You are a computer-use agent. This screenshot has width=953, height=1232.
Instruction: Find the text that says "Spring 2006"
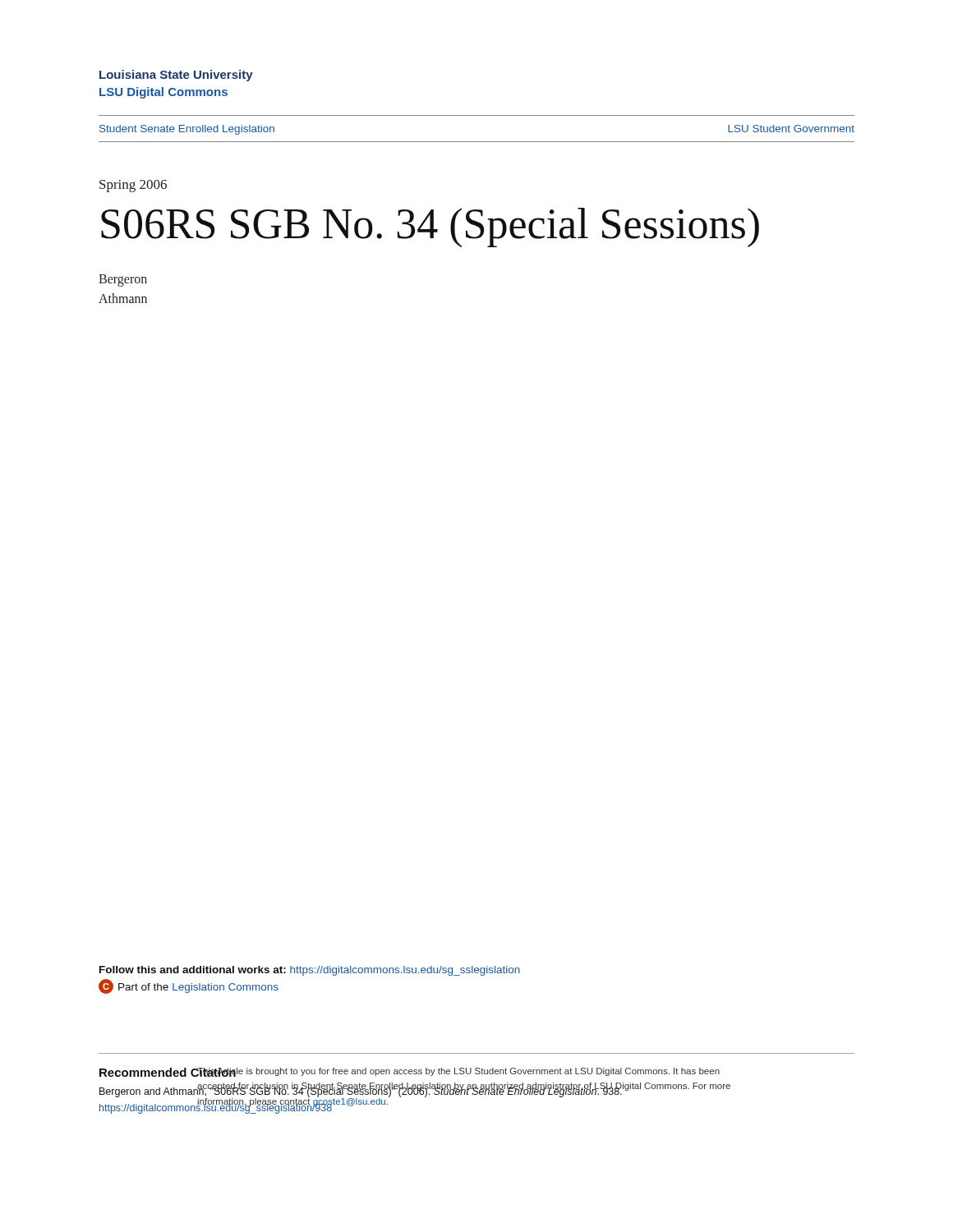(x=133, y=184)
